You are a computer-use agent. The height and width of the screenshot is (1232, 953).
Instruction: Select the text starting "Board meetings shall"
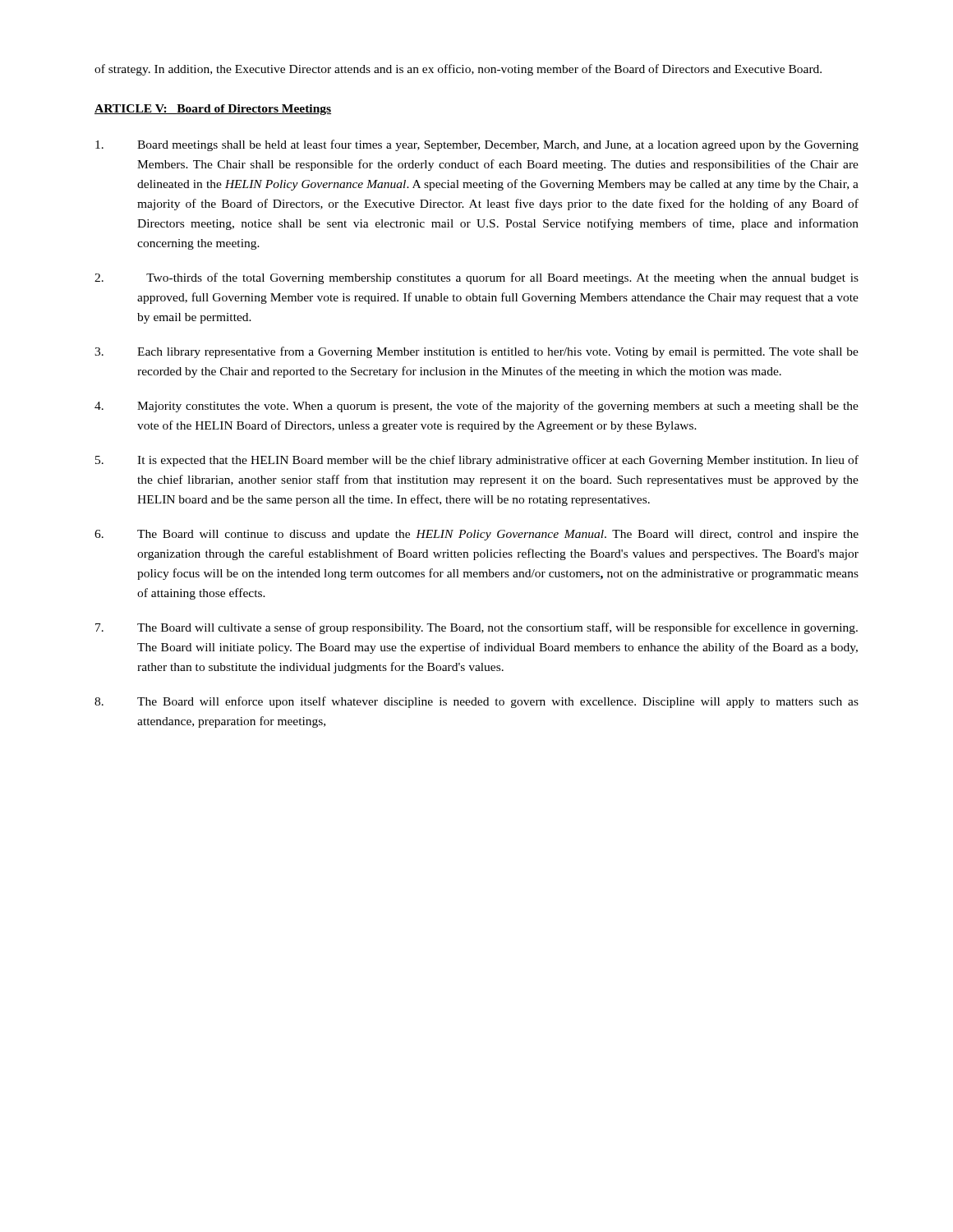point(476,194)
